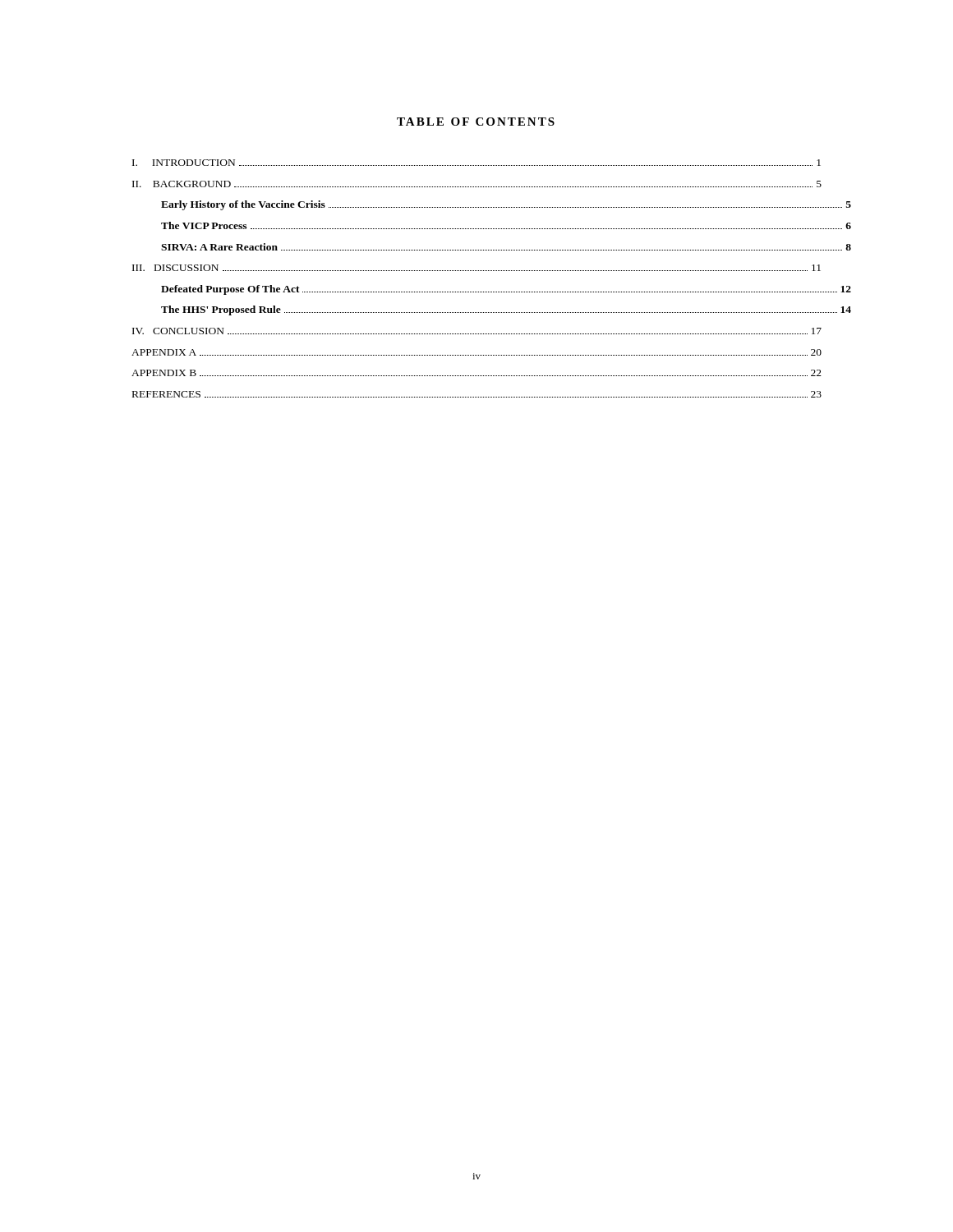
Task: Click on the element starting "The VICP Process 6"
Action: (476, 226)
